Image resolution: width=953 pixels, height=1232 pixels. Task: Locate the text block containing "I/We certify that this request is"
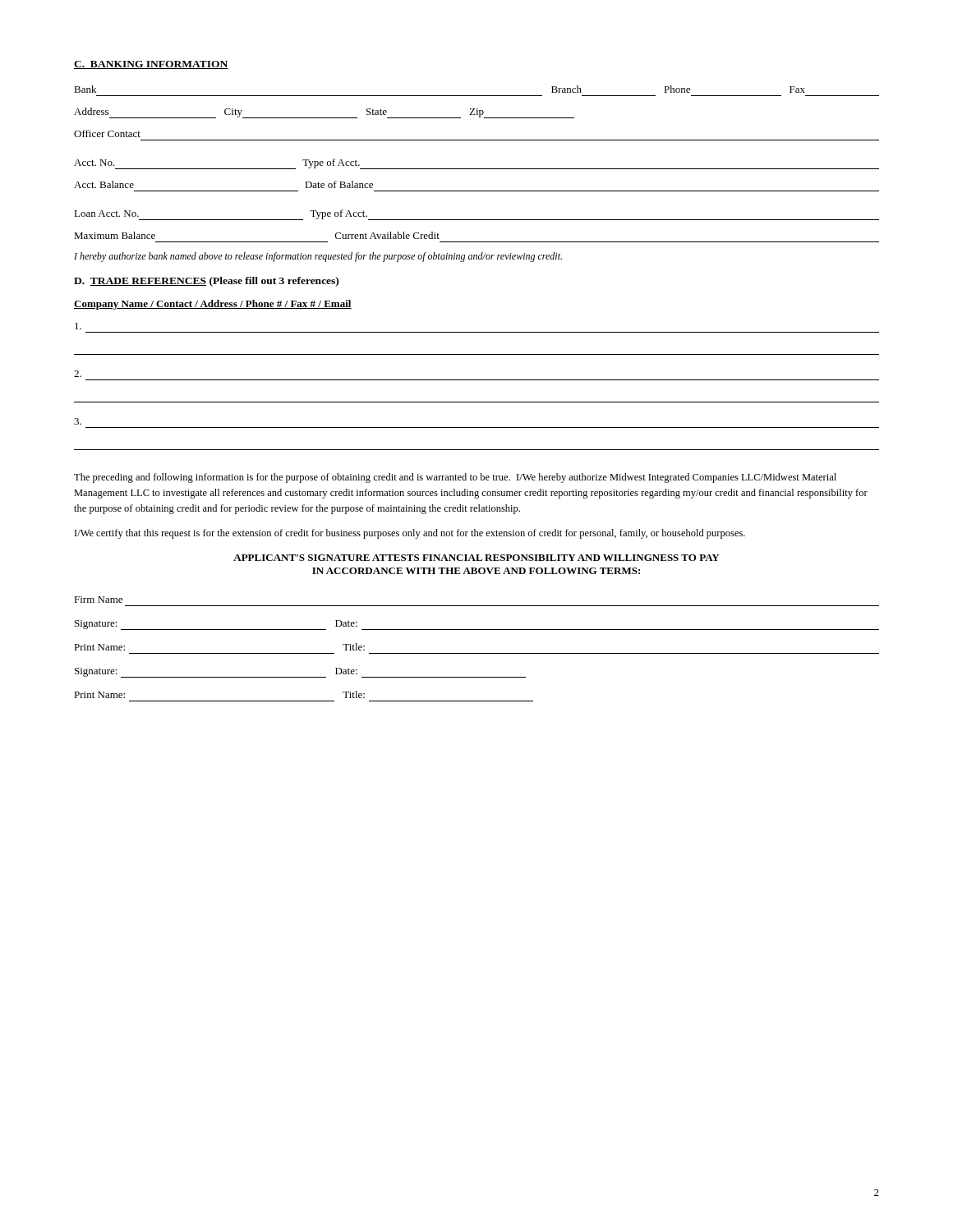410,533
